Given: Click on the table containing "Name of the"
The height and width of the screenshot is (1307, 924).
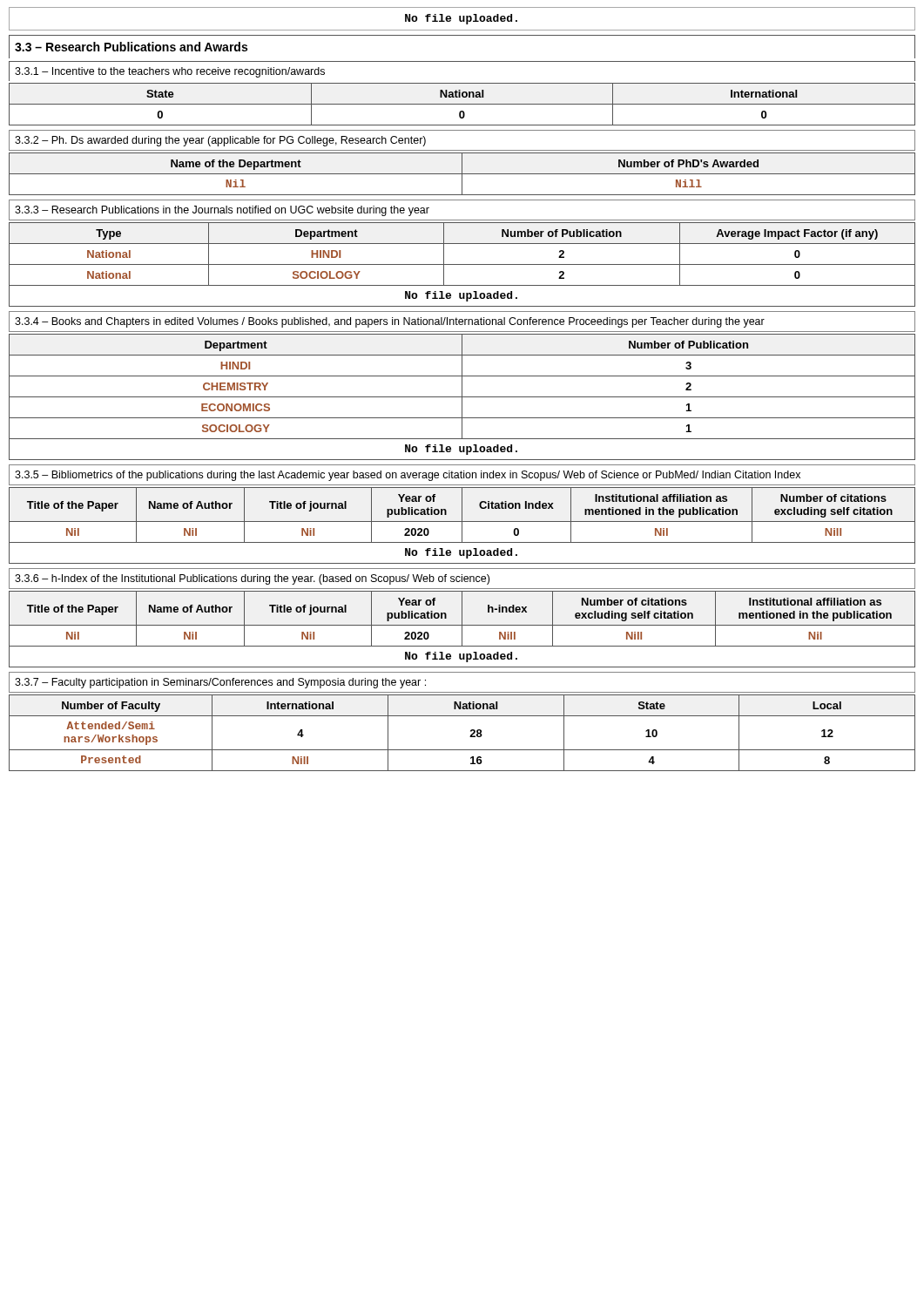Looking at the screenshot, I should (x=462, y=174).
